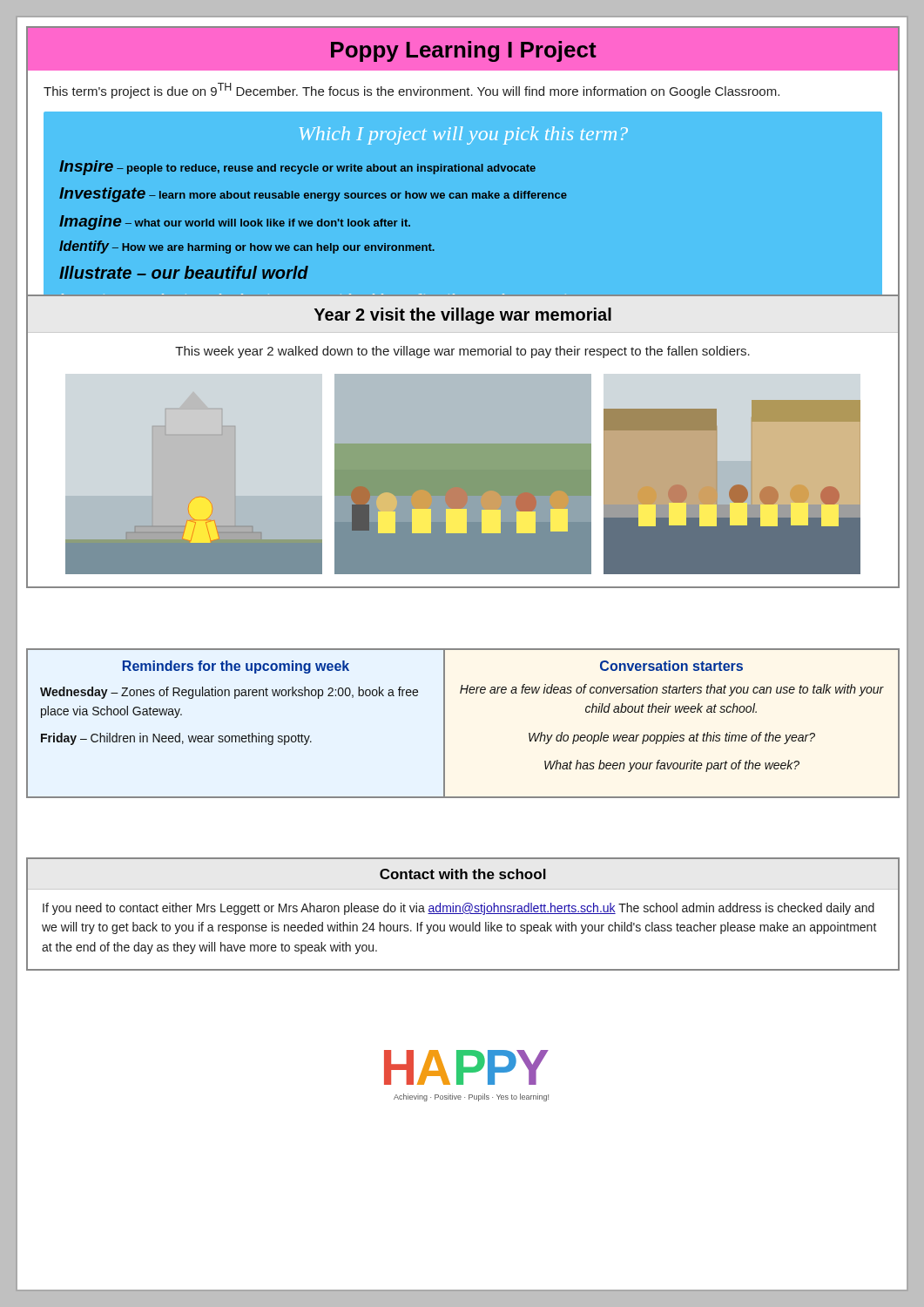Select the text block starting "Why do people"
This screenshot has width=924, height=1307.
click(671, 737)
